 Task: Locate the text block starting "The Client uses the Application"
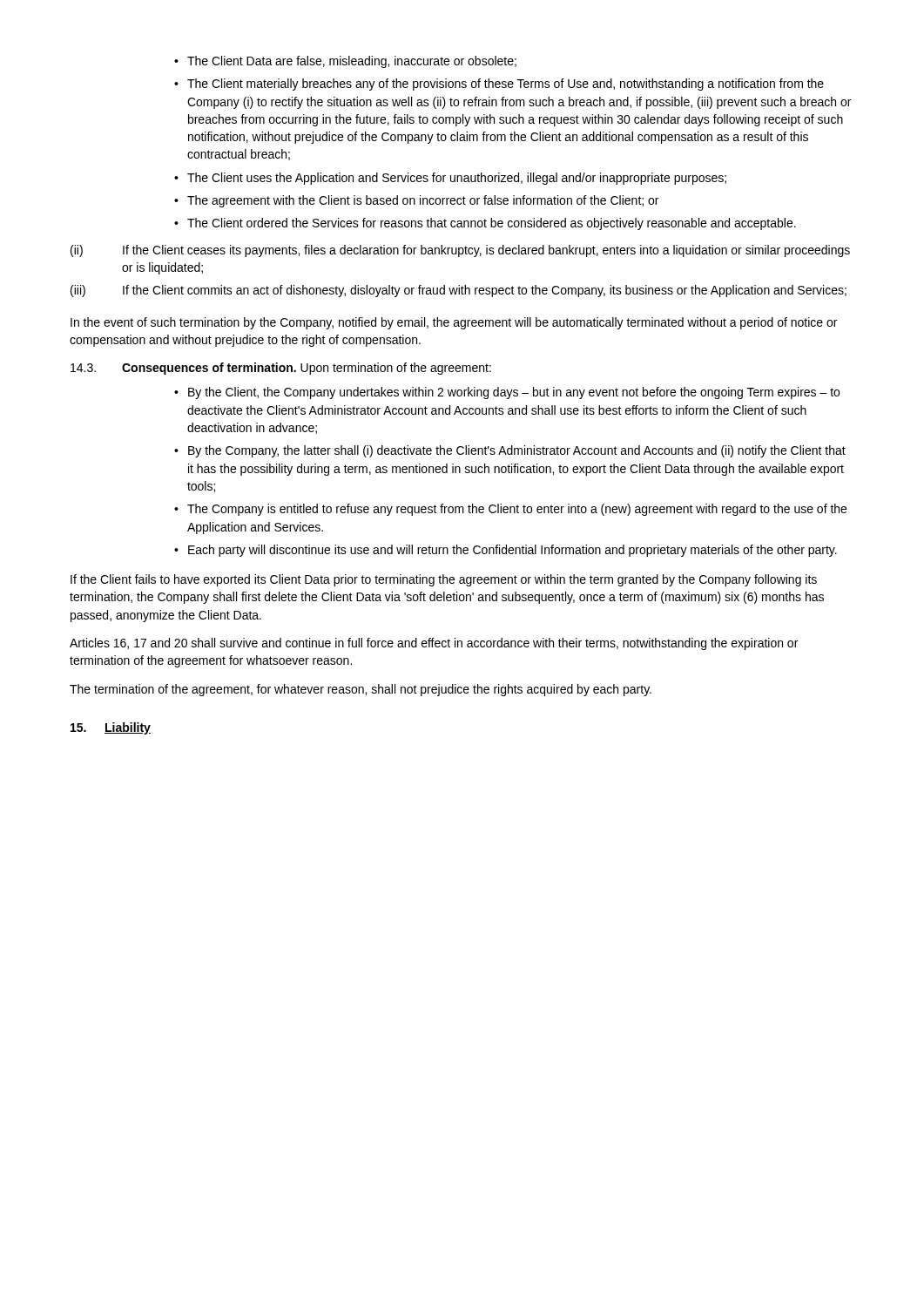pos(514,178)
